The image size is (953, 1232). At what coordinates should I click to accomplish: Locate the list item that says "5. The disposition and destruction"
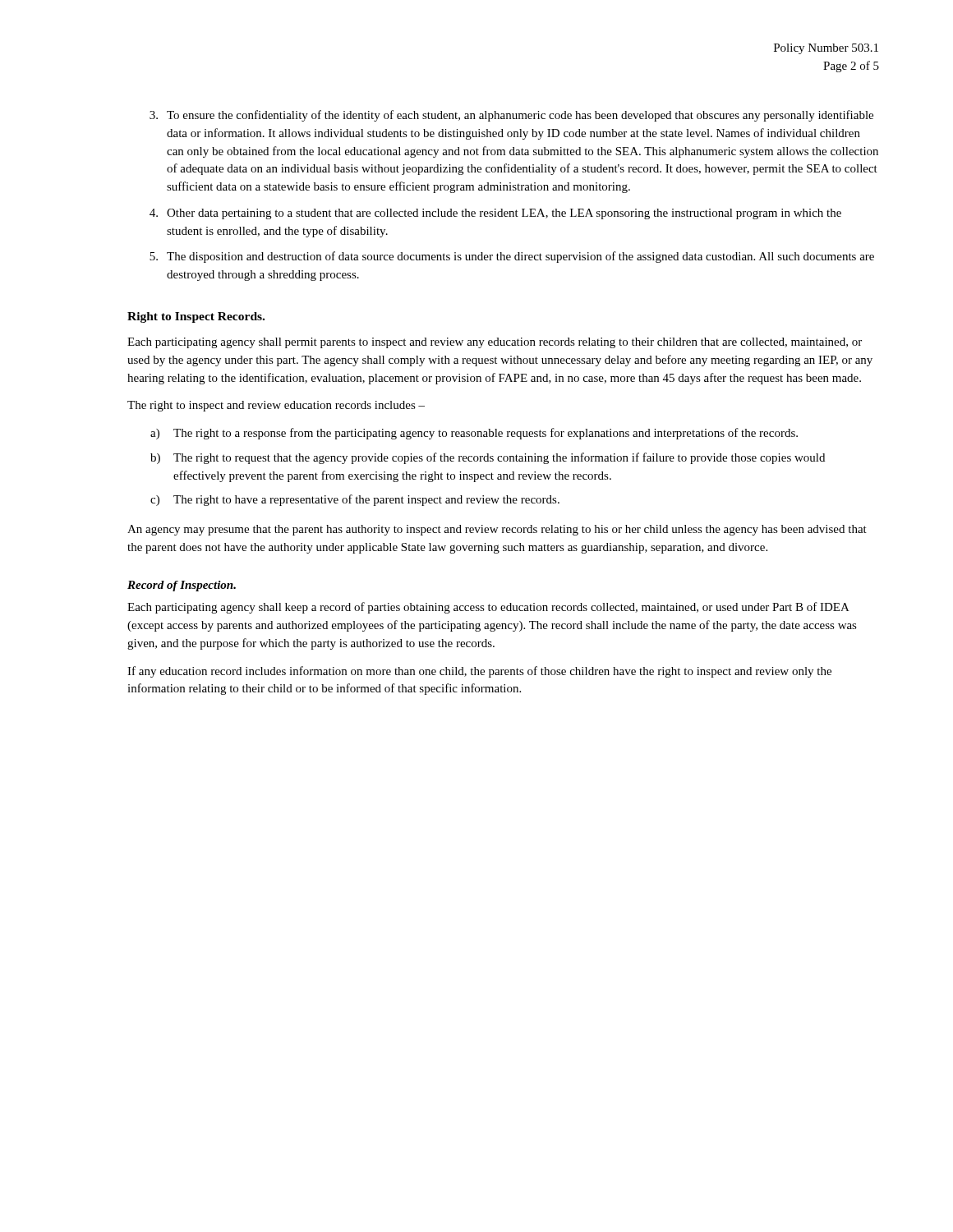pyautogui.click(x=503, y=266)
